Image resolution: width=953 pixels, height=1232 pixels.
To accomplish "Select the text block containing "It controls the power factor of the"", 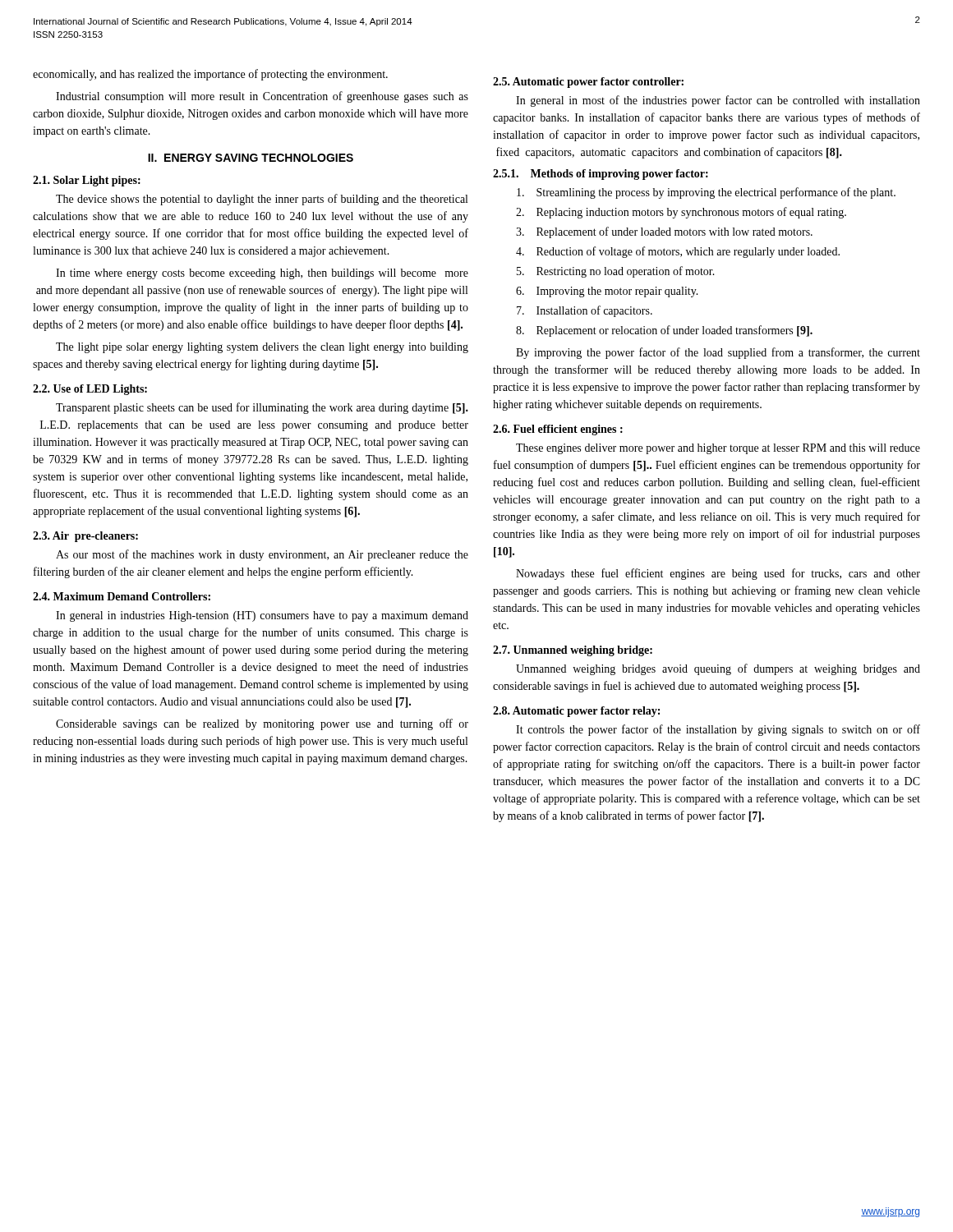I will click(707, 773).
